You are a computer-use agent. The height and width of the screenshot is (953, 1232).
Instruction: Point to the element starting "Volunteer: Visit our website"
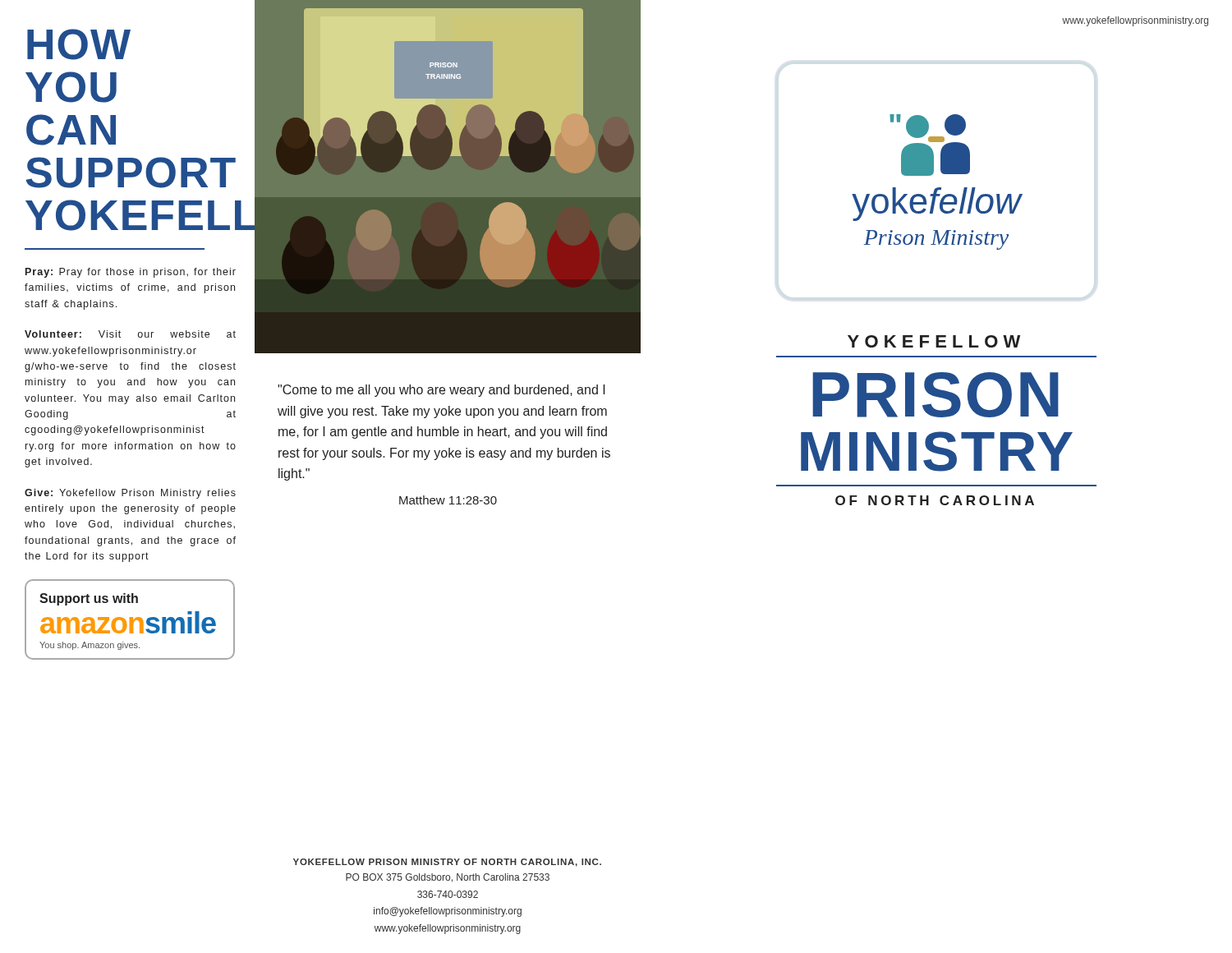(x=131, y=398)
